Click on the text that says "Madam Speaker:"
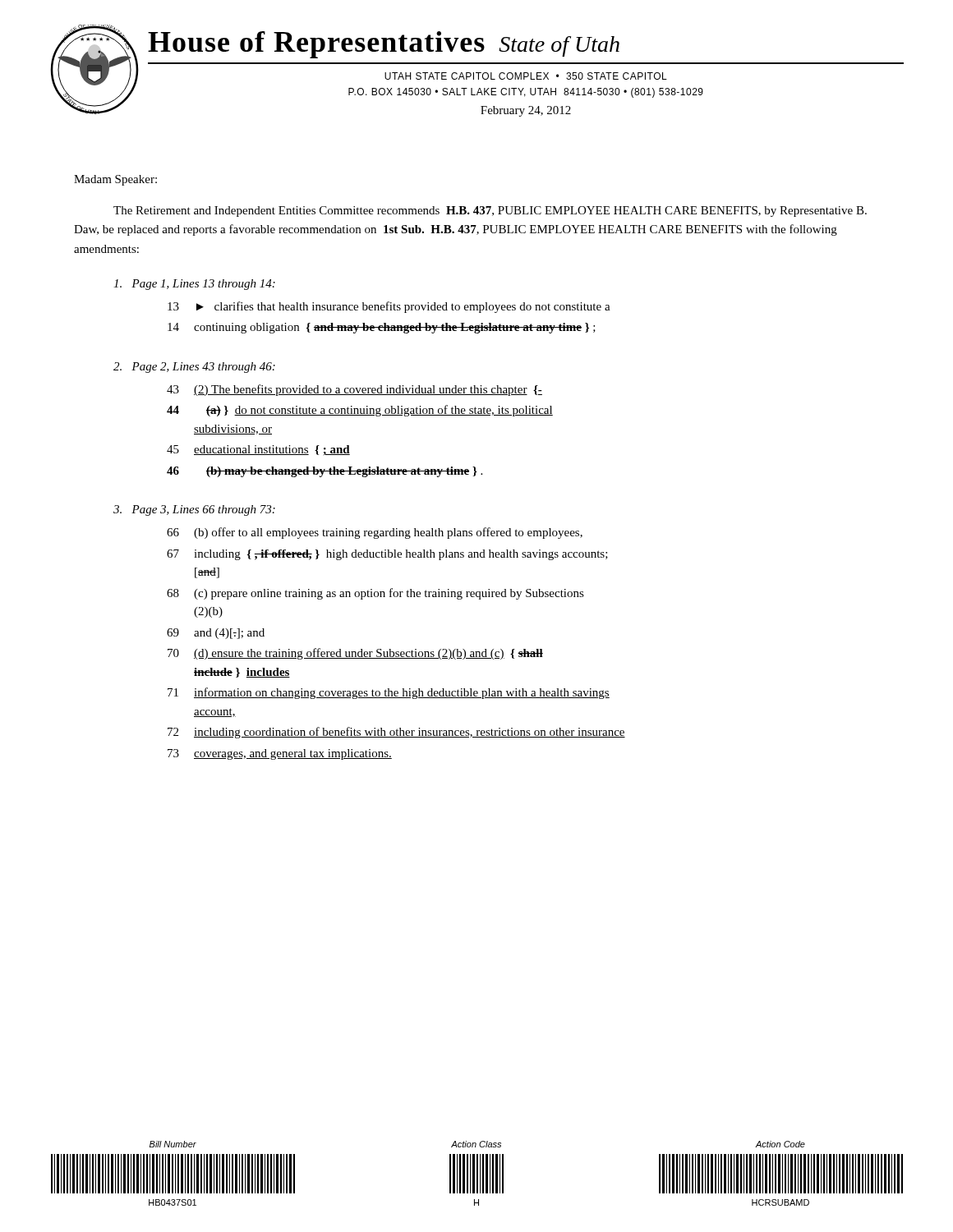 pyautogui.click(x=116, y=179)
